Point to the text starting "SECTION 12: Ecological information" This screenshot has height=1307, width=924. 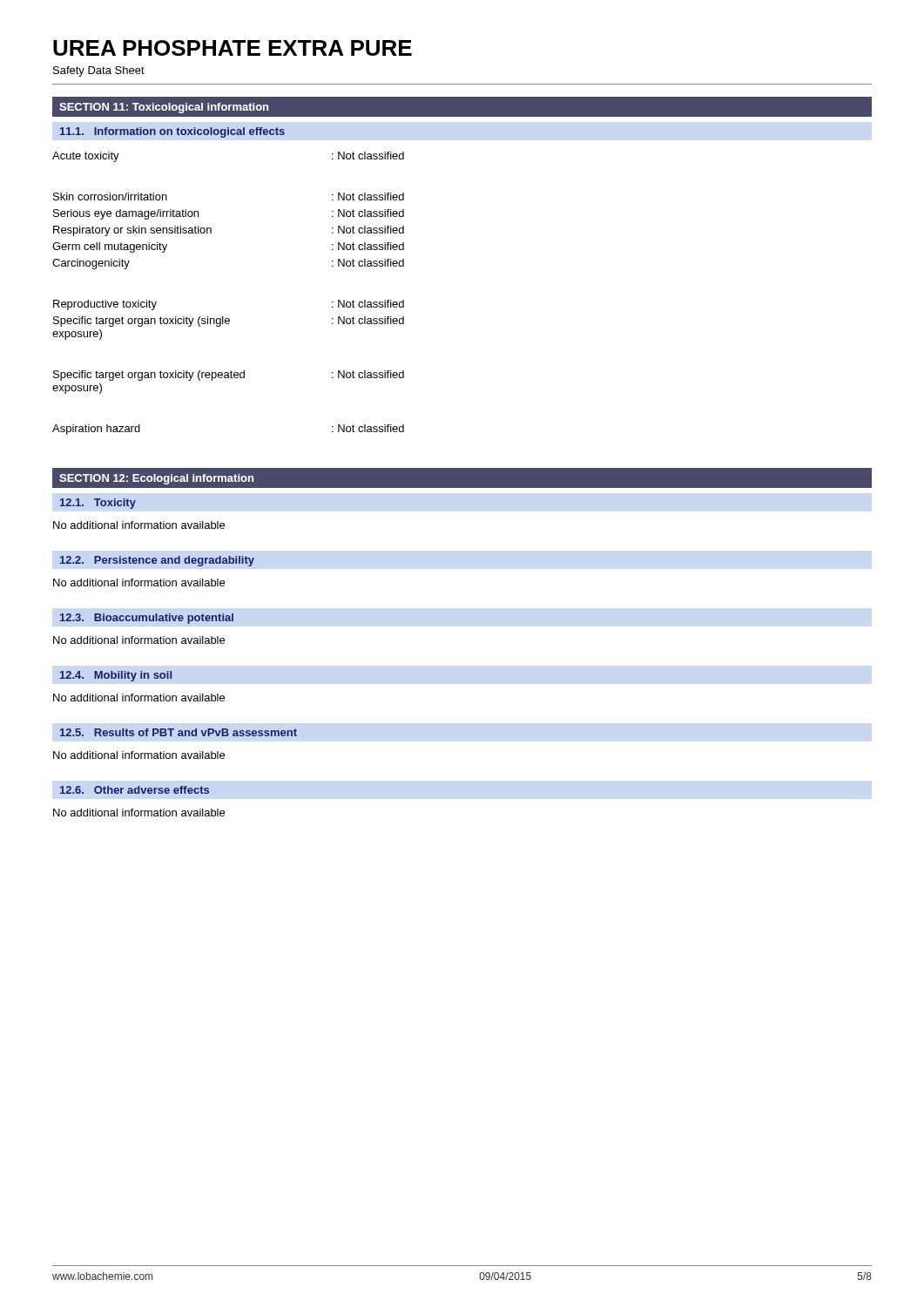[x=157, y=478]
